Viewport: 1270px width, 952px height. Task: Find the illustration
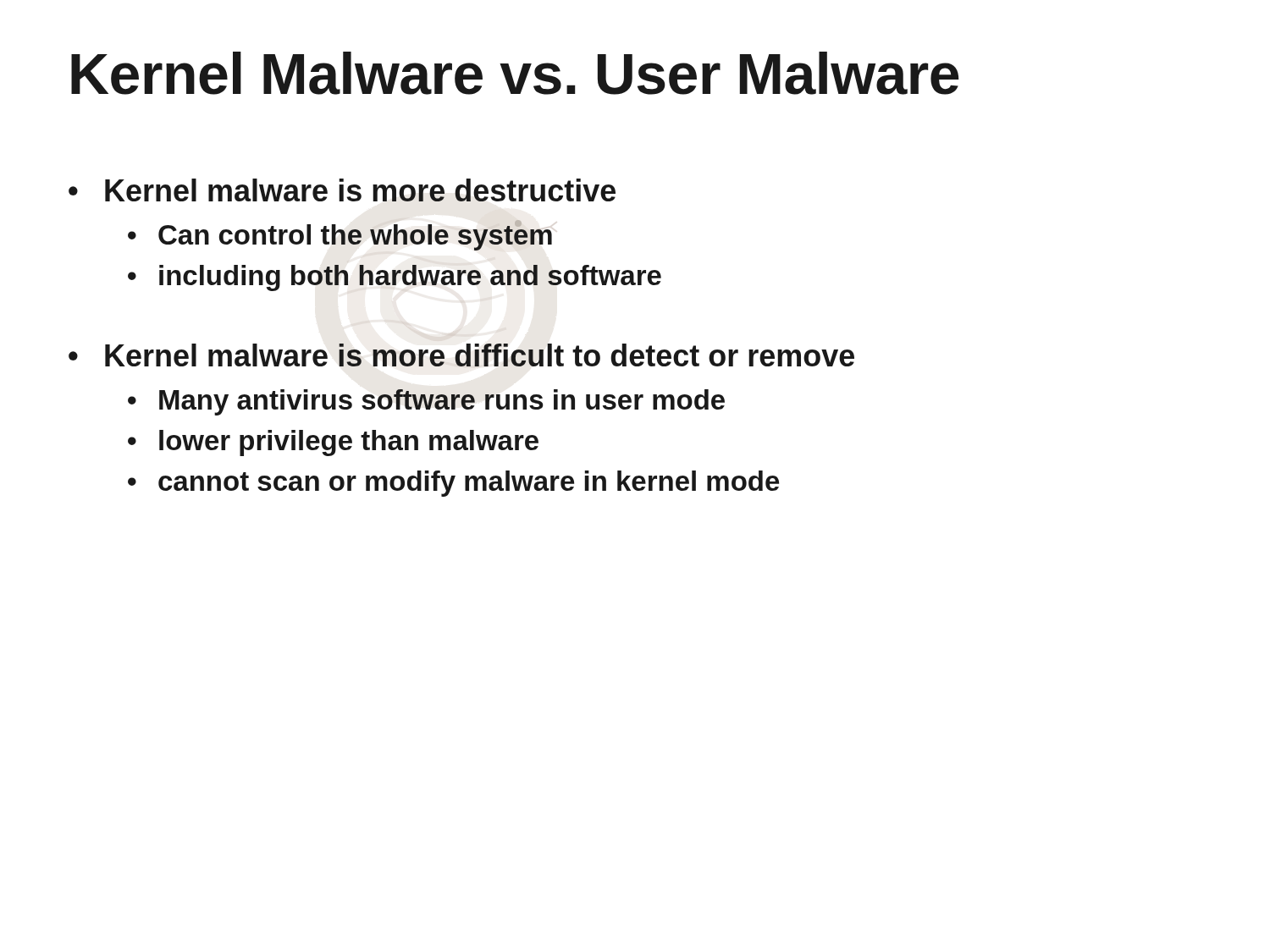click(436, 296)
